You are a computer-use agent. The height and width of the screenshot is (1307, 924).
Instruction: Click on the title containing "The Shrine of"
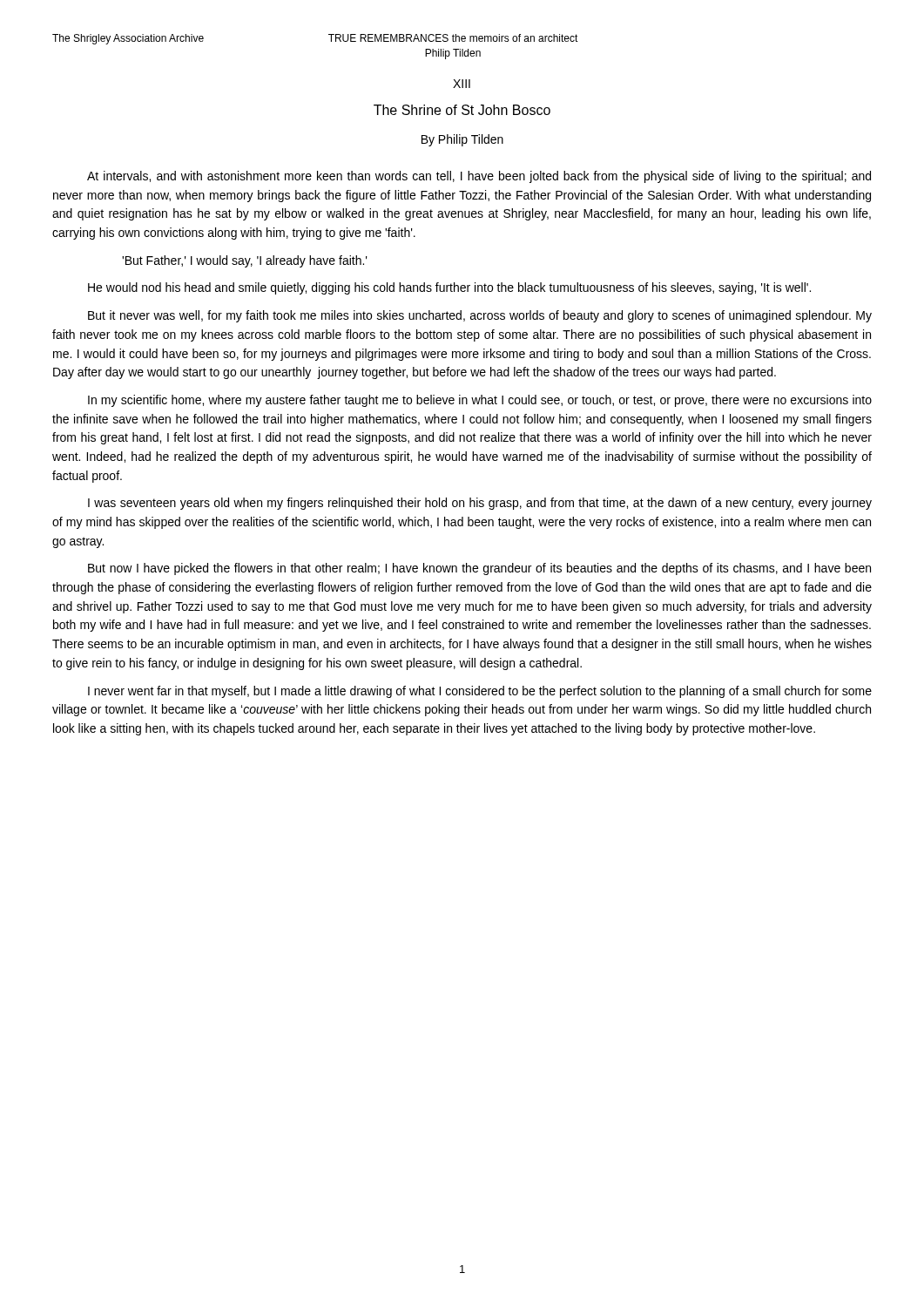462,110
